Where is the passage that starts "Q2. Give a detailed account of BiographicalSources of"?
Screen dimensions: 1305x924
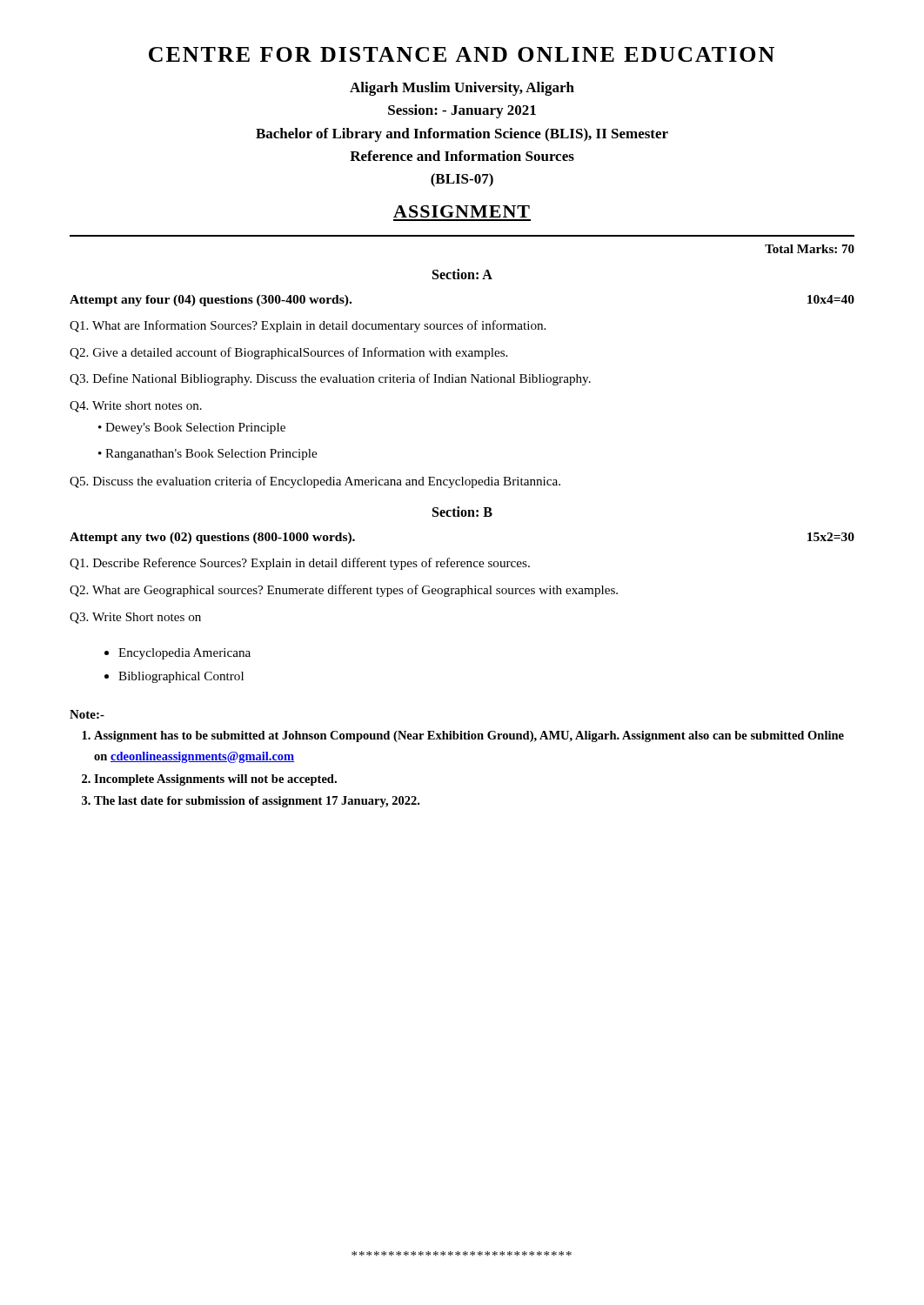(x=289, y=352)
